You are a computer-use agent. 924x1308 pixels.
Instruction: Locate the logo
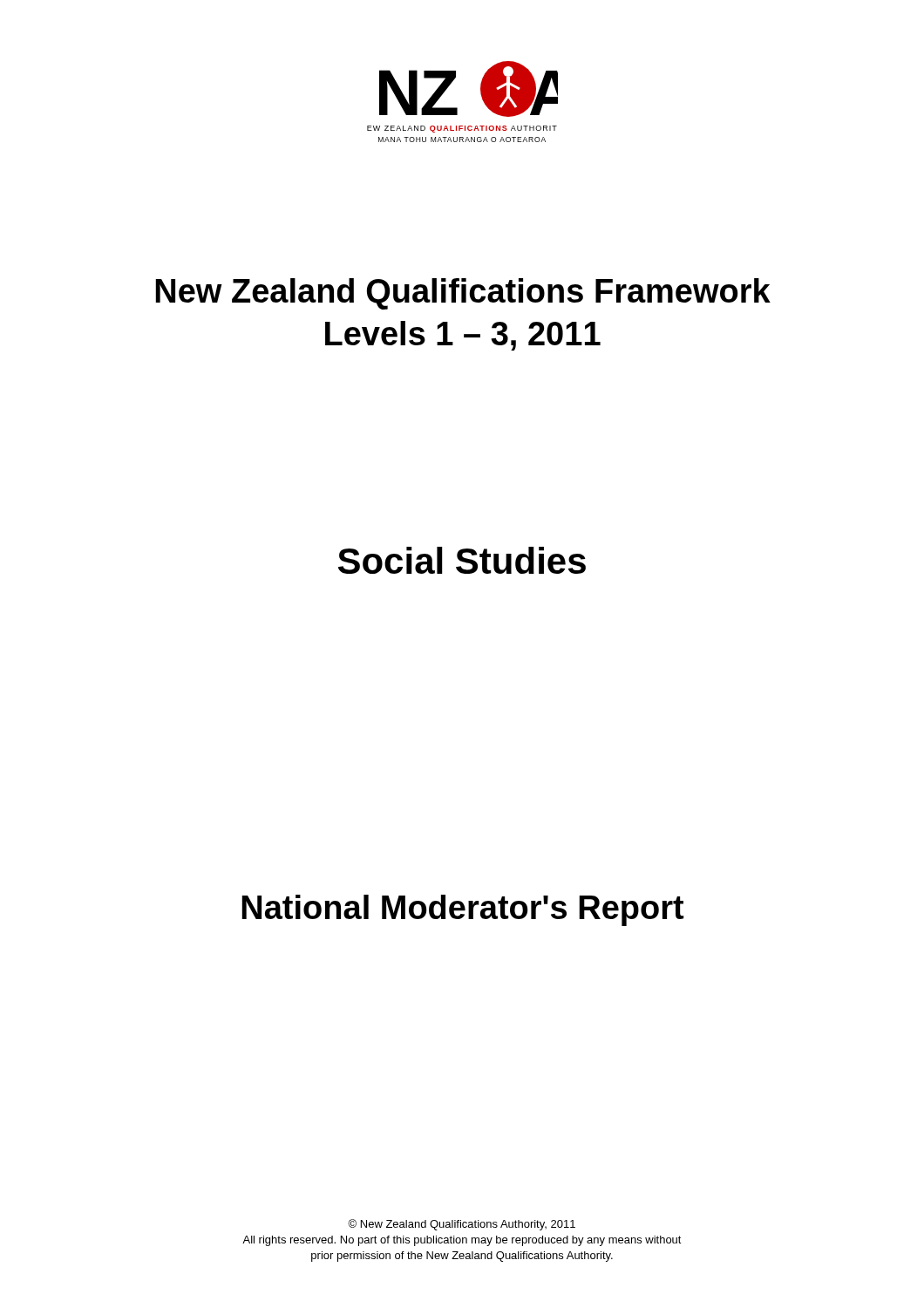click(x=462, y=102)
